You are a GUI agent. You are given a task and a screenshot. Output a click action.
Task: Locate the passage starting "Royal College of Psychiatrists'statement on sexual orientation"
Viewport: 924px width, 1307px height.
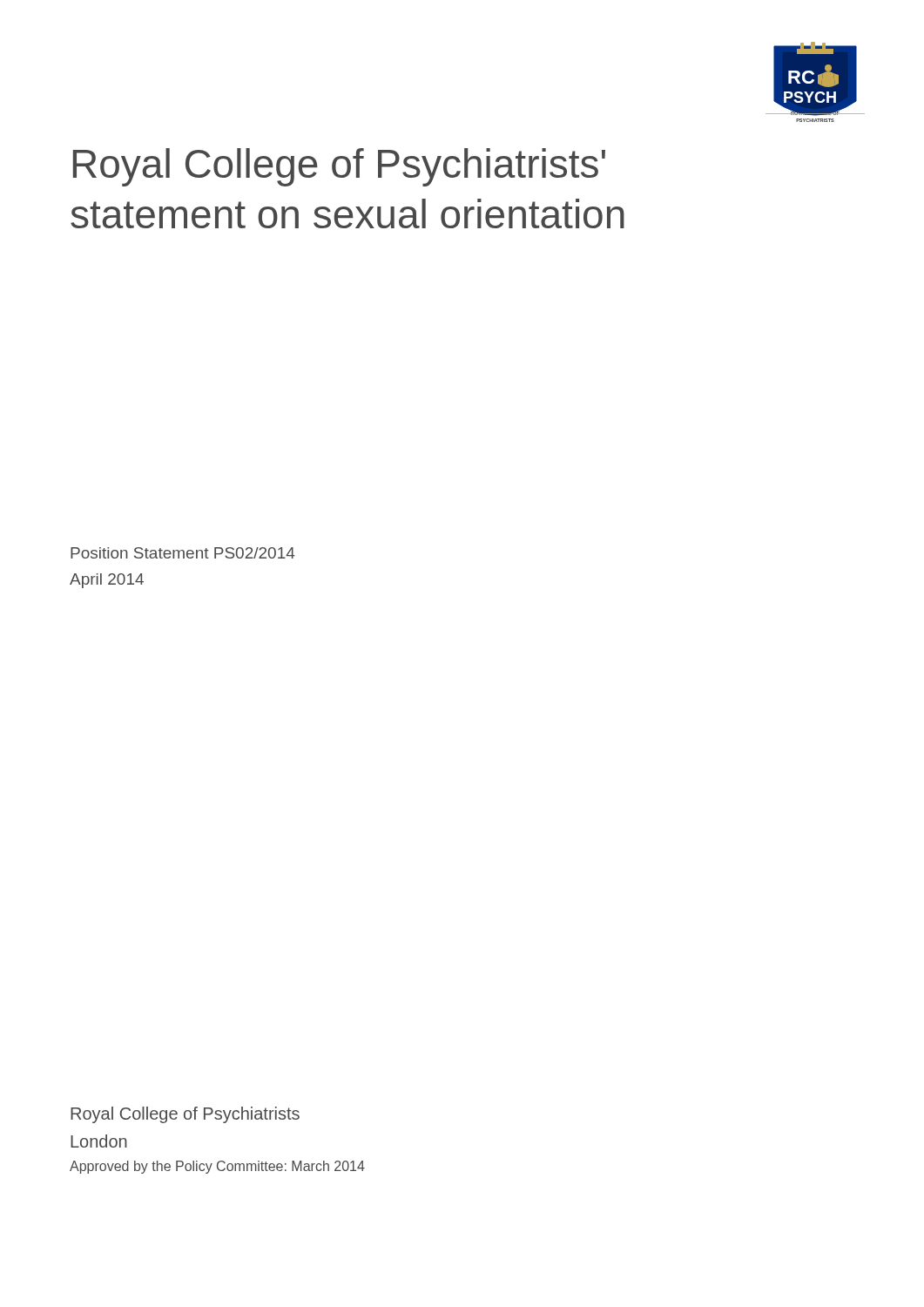point(462,190)
